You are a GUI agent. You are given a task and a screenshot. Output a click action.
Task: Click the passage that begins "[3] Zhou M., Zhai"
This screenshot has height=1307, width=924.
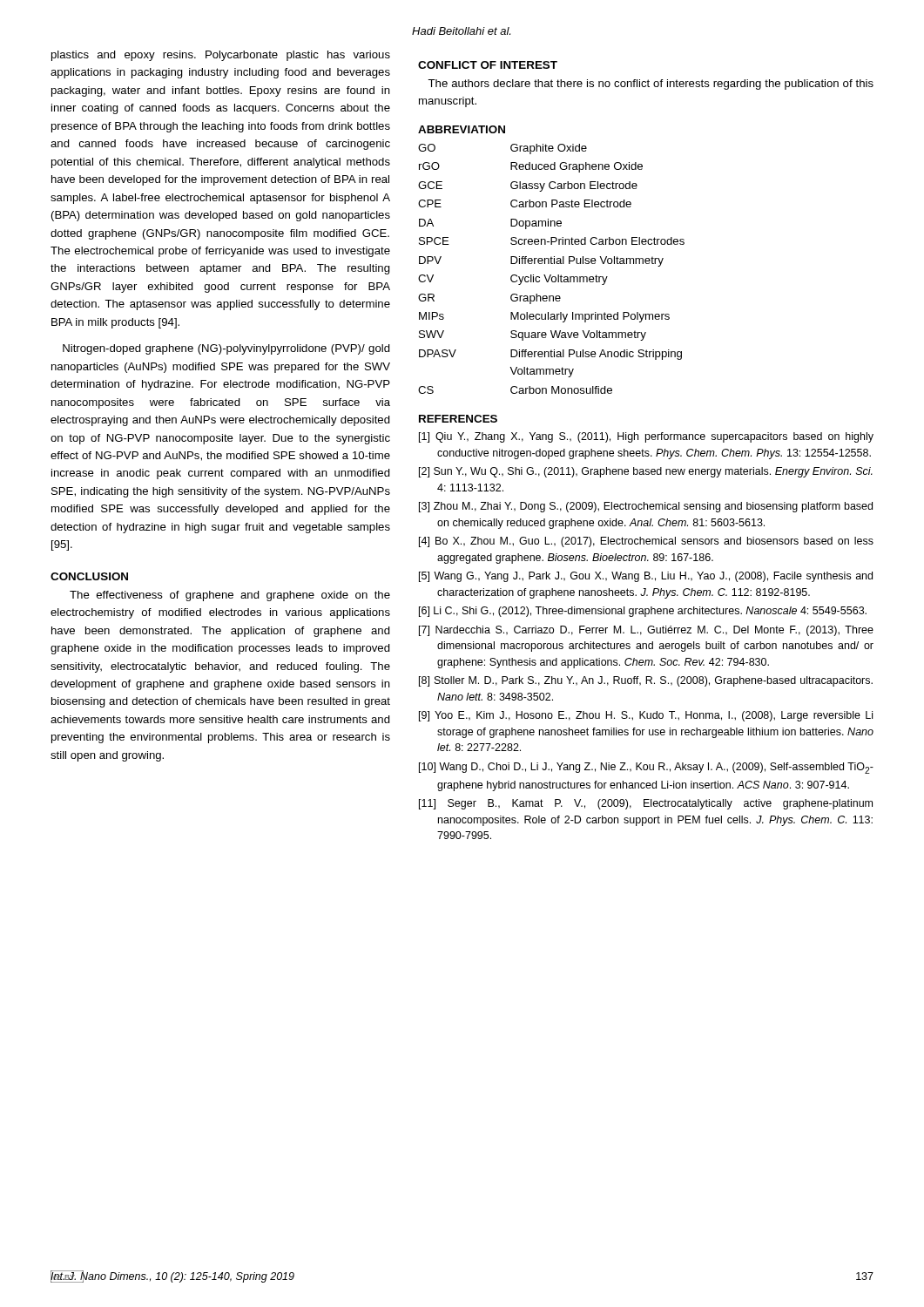point(646,515)
